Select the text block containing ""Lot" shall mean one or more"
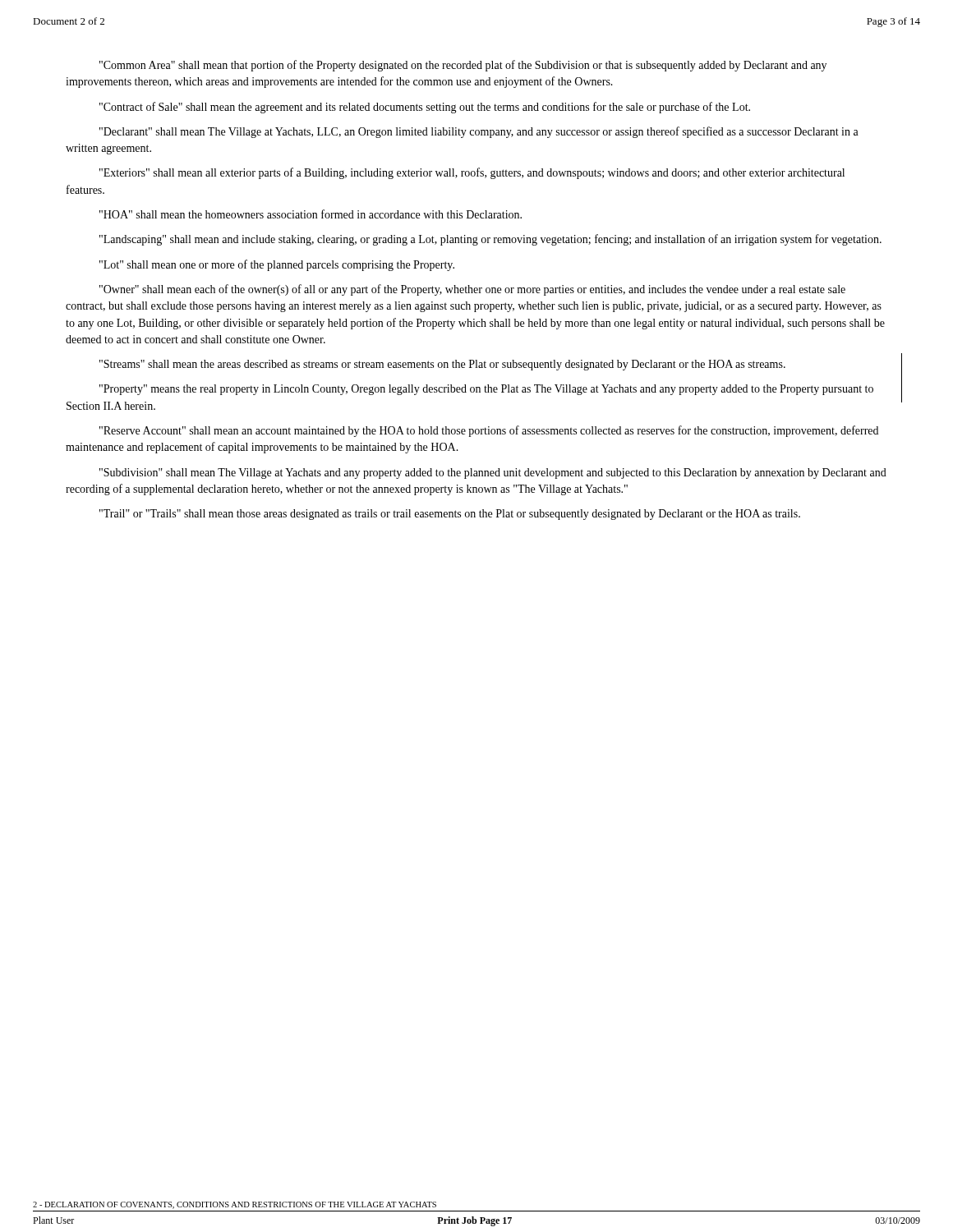953x1232 pixels. pyautogui.click(x=277, y=265)
